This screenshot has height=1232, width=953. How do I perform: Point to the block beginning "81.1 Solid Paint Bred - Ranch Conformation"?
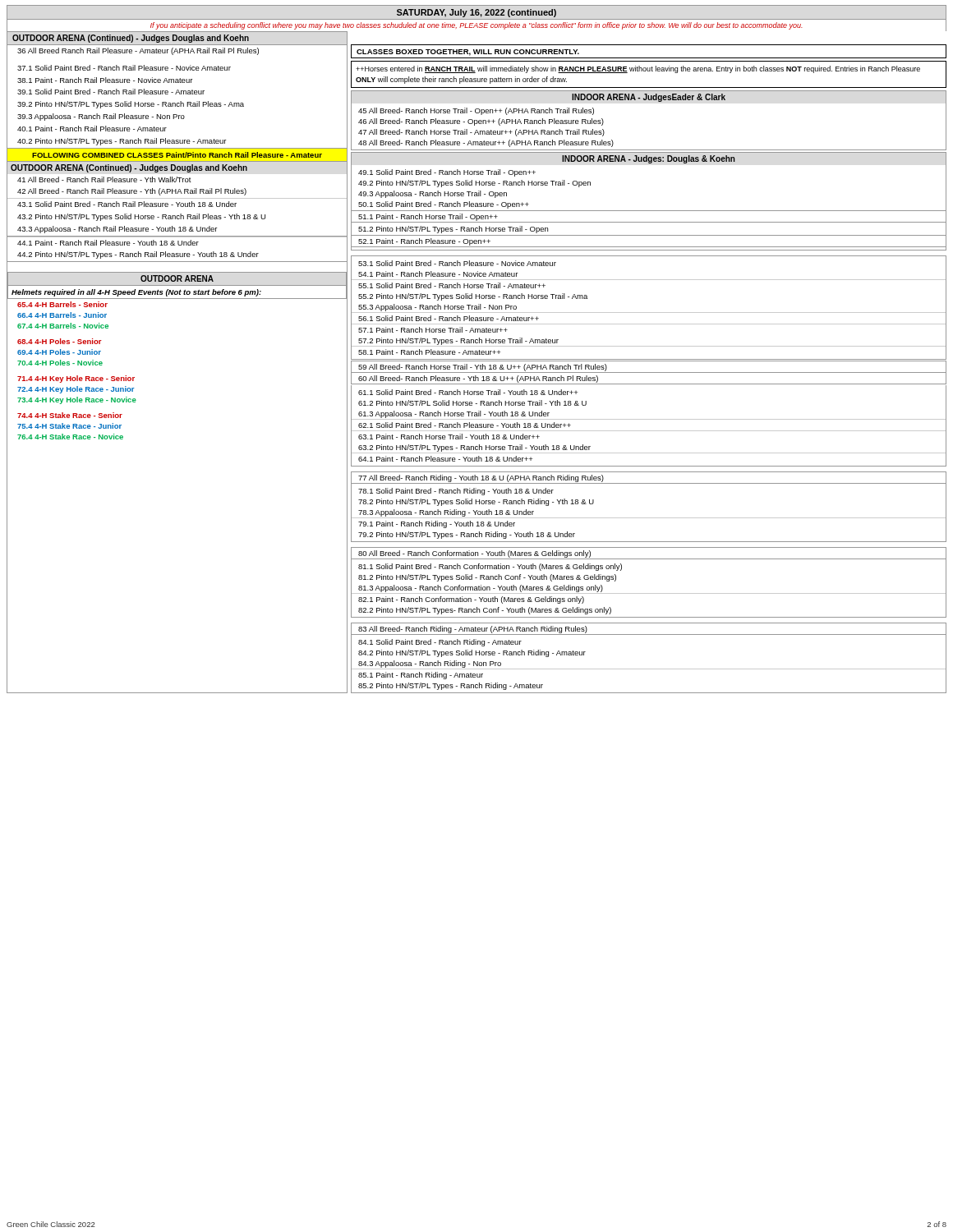pos(490,566)
